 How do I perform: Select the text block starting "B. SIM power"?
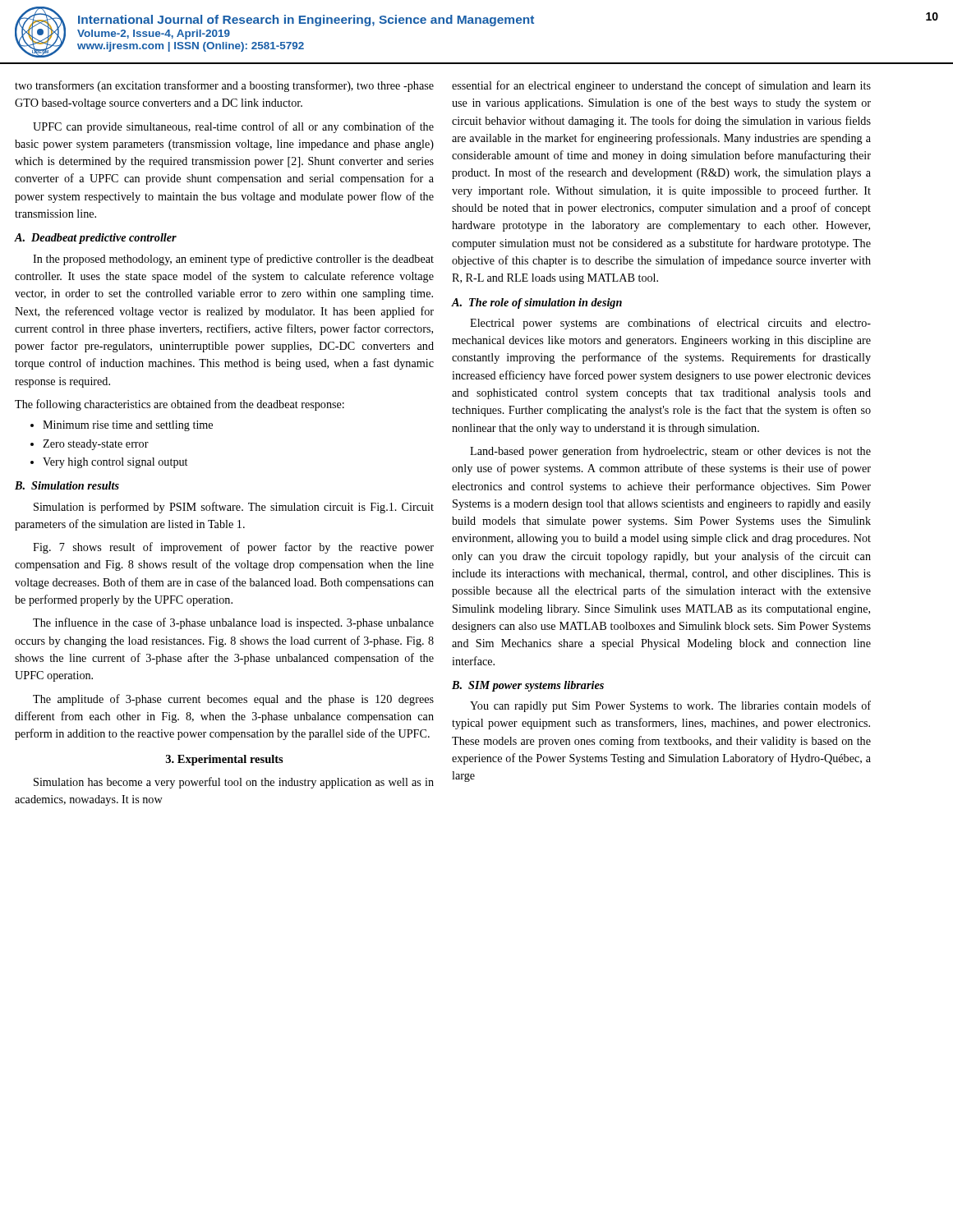(x=528, y=686)
